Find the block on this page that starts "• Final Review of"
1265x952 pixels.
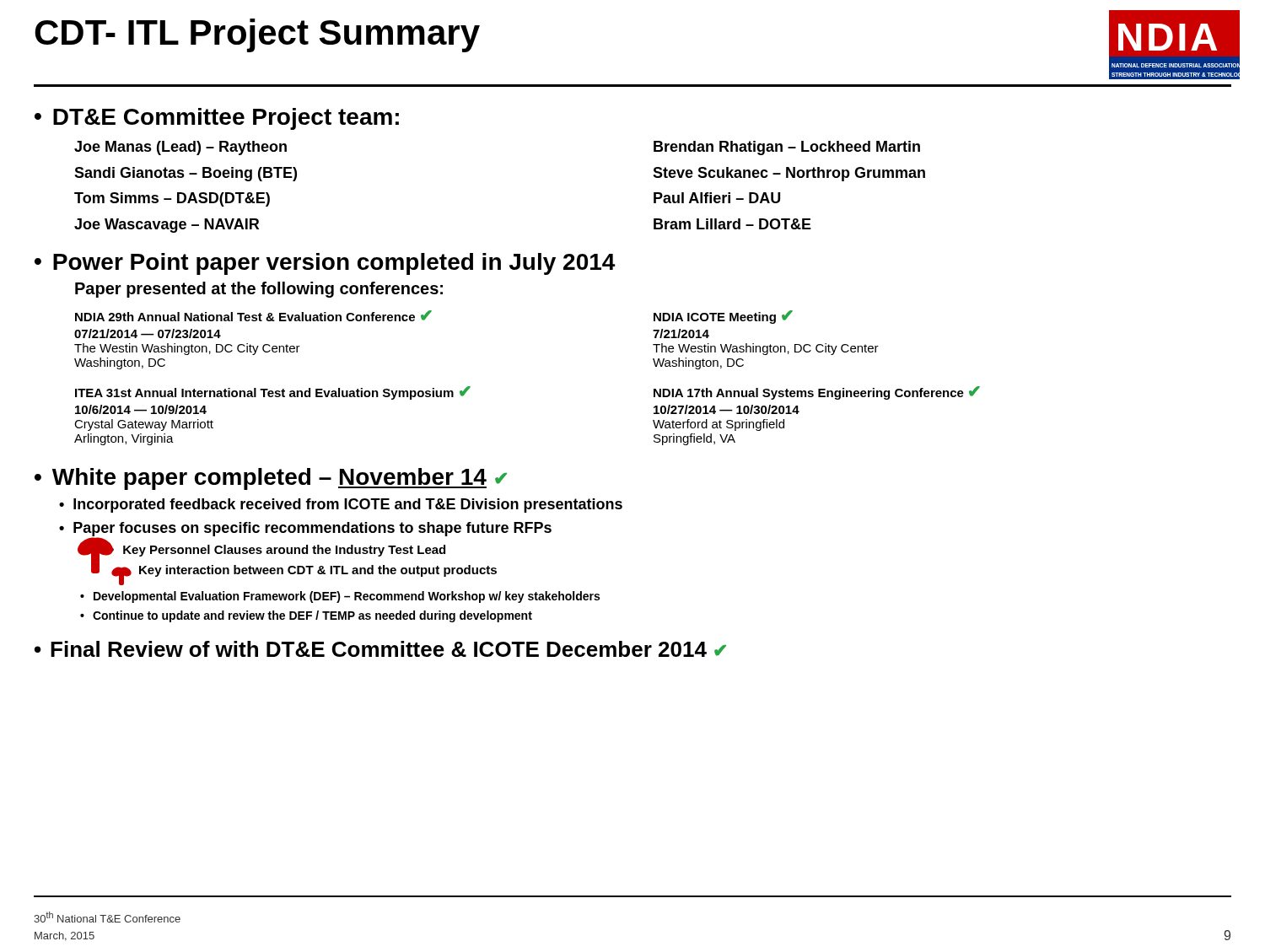(x=381, y=650)
